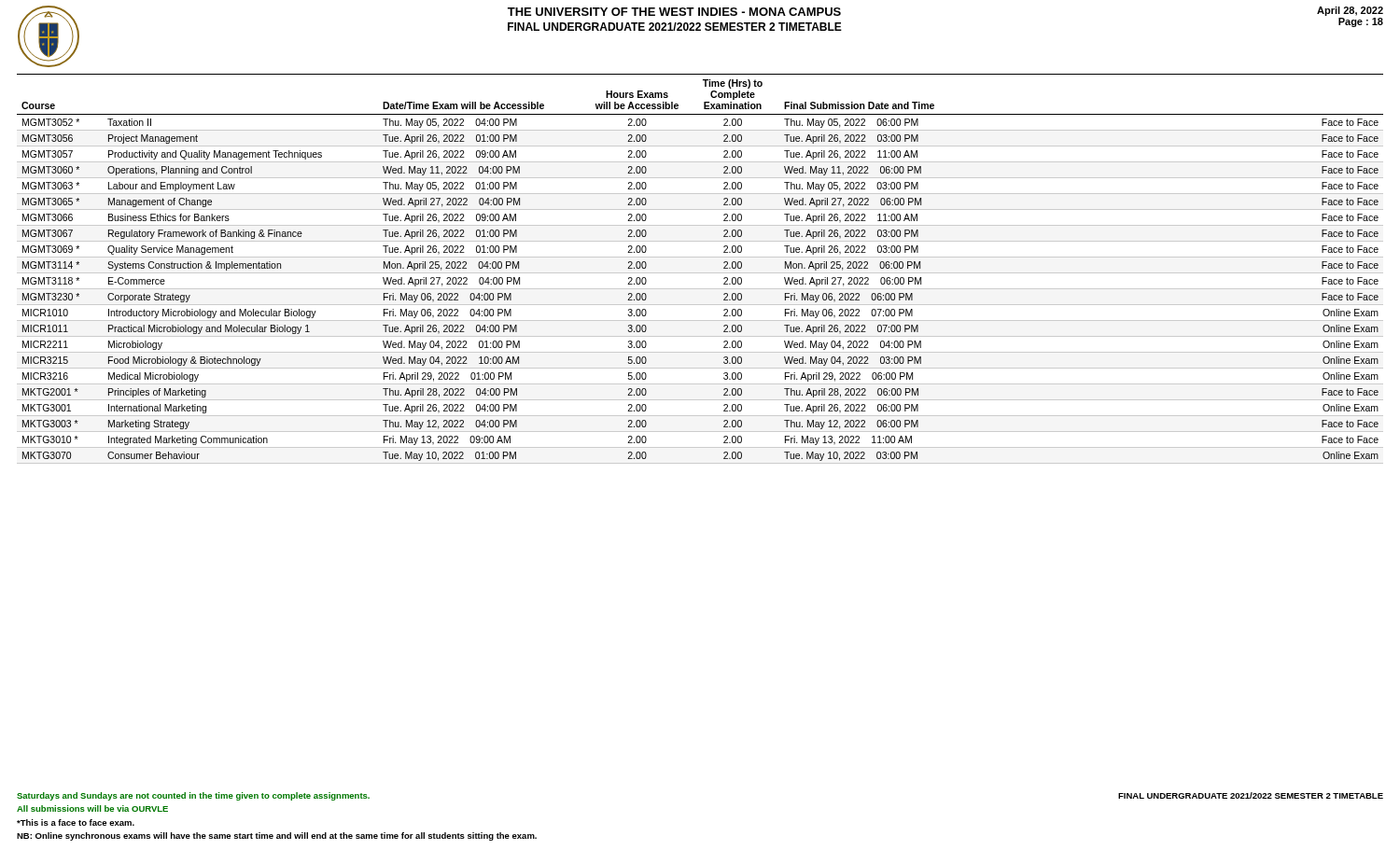Navigate to the passage starting "Saturdays and Sundays are not counted in"
This screenshot has width=1400, height=850.
point(193,796)
